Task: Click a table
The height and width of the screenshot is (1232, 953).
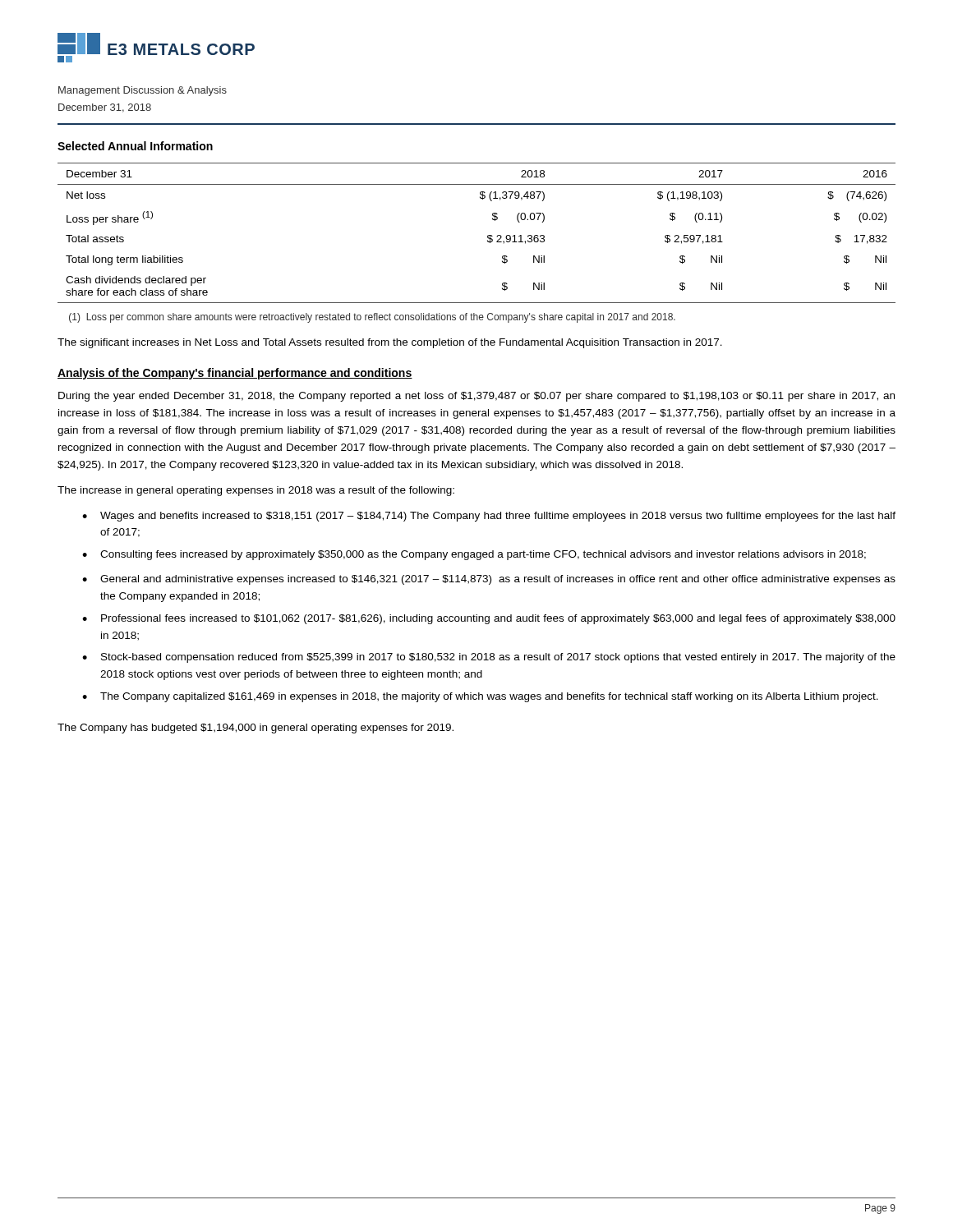Action: pyautogui.click(x=476, y=233)
